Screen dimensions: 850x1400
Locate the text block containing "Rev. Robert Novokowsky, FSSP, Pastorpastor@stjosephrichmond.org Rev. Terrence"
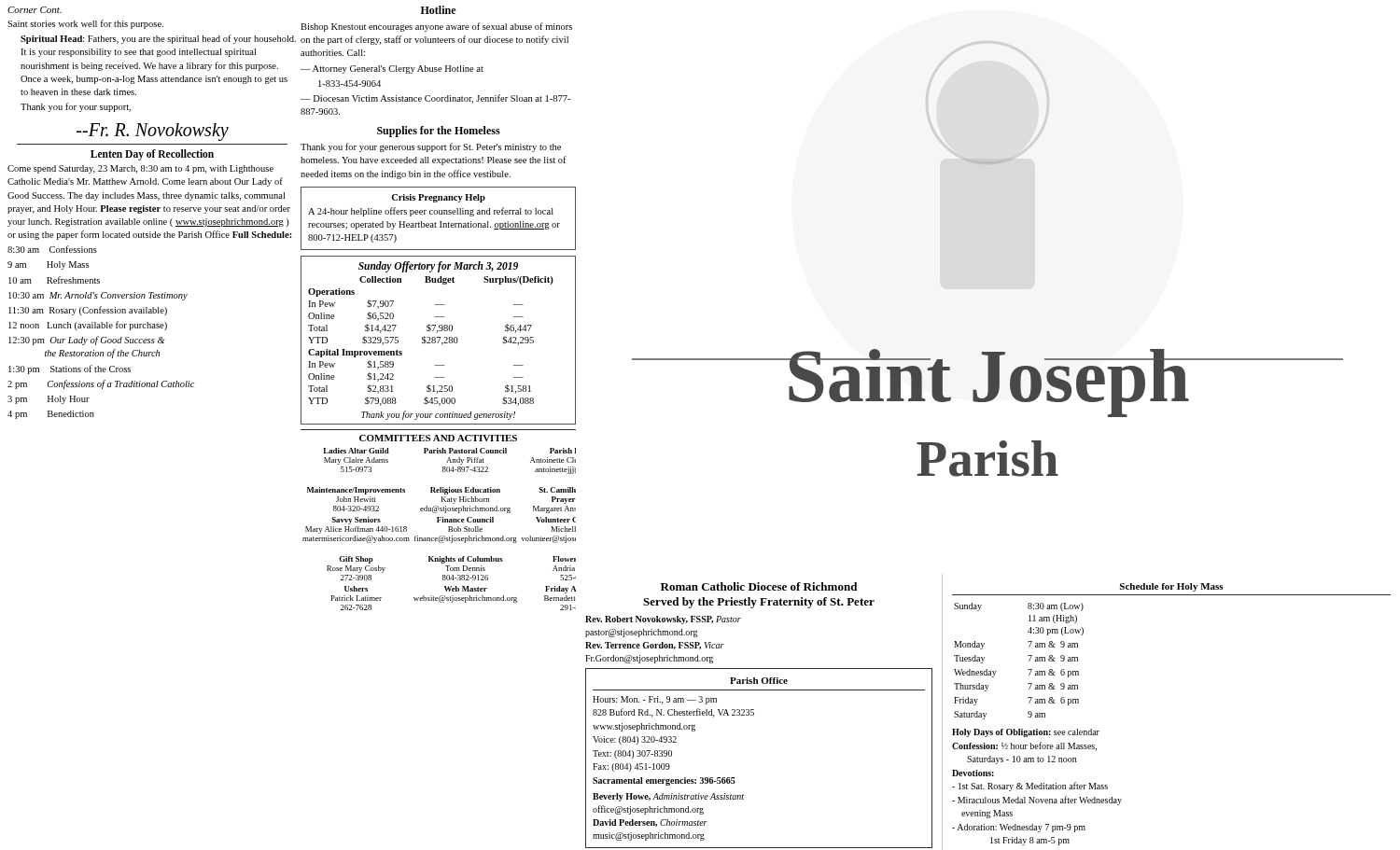663,620
